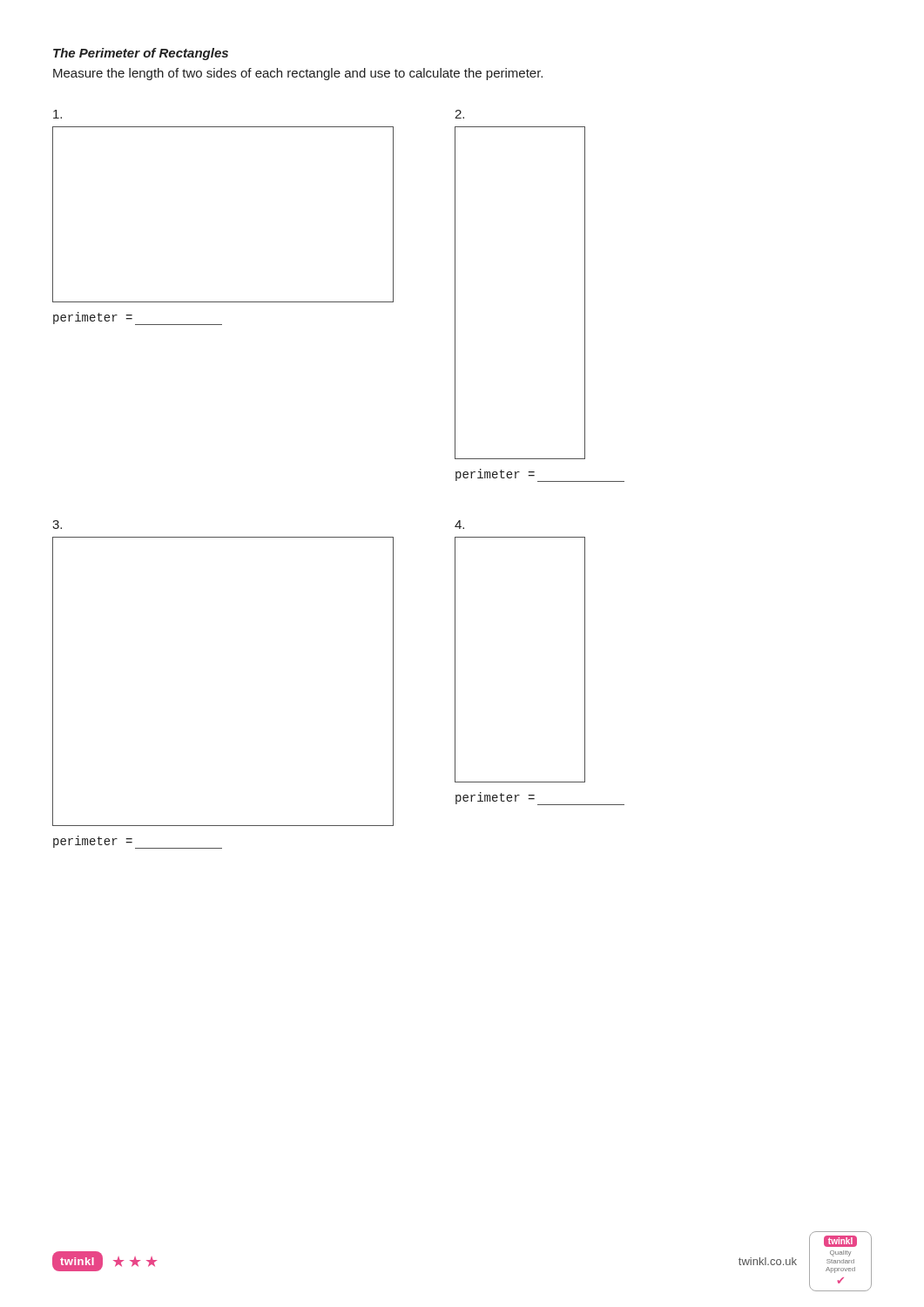
Task: Click the title
Action: 140,53
